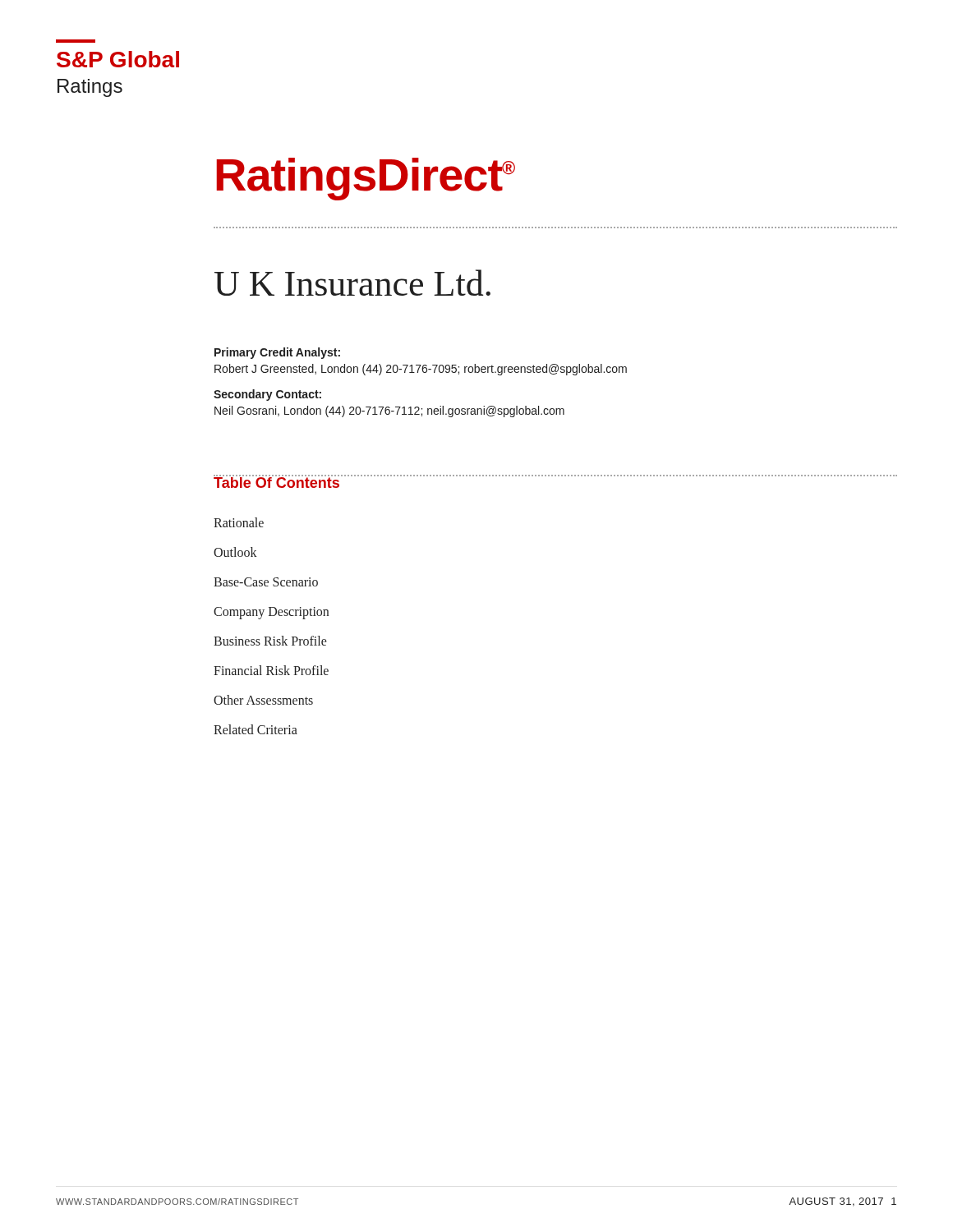Screen dimensions: 1232x953
Task: Point to "Financial Risk Profile"
Action: (x=271, y=671)
